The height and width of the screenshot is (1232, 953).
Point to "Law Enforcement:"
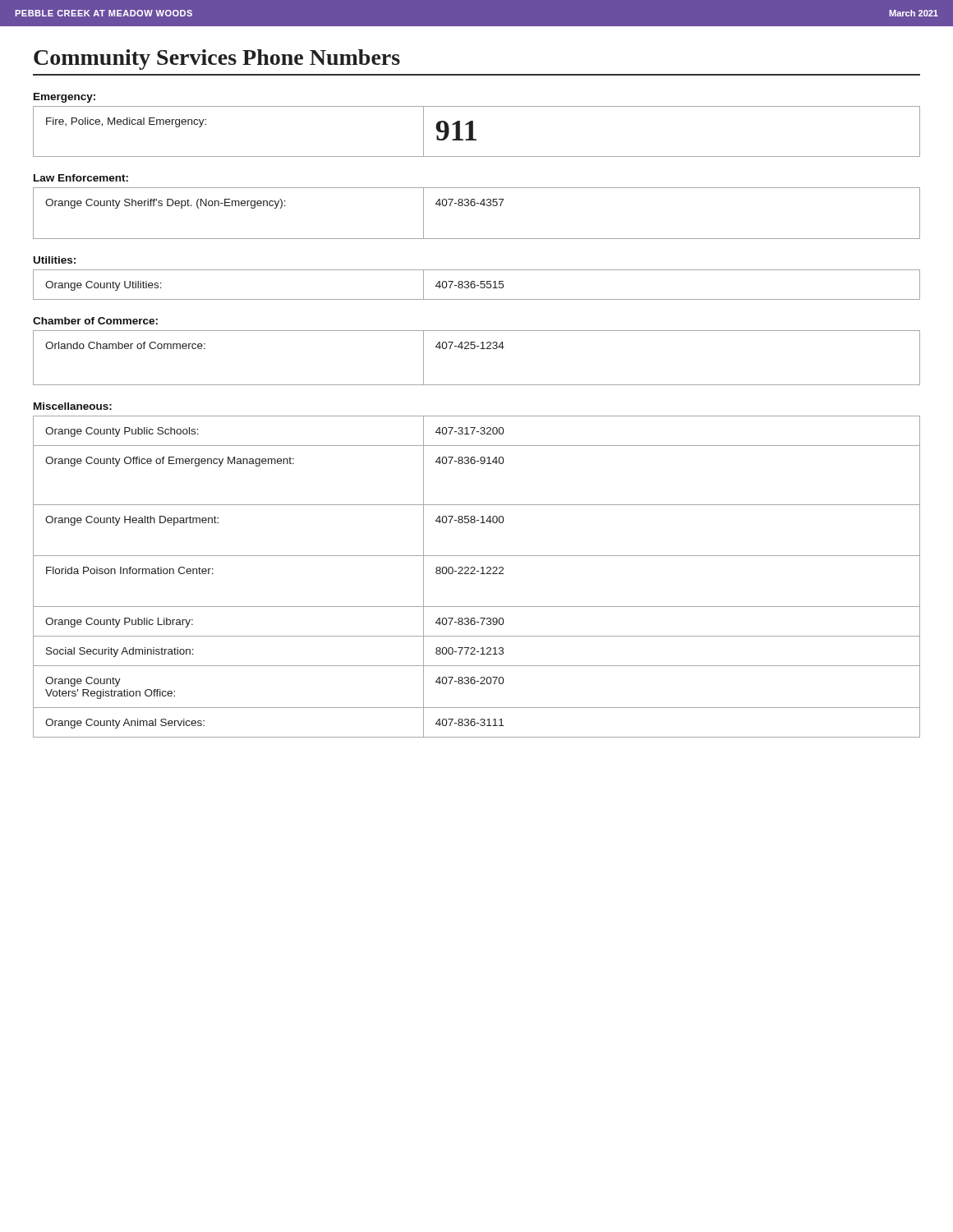coord(81,178)
